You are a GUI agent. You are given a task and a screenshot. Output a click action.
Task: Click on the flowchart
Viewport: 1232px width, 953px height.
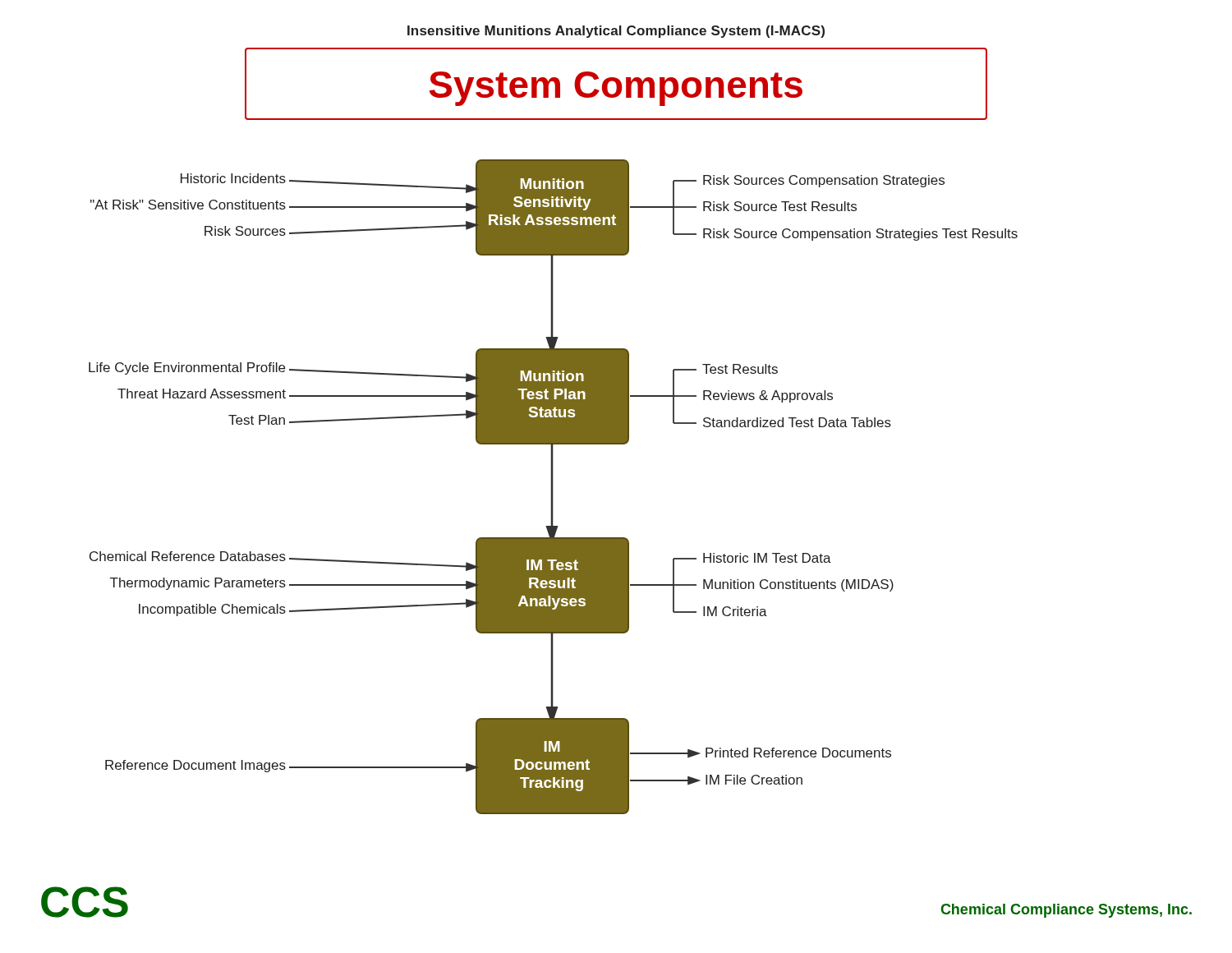[616, 485]
